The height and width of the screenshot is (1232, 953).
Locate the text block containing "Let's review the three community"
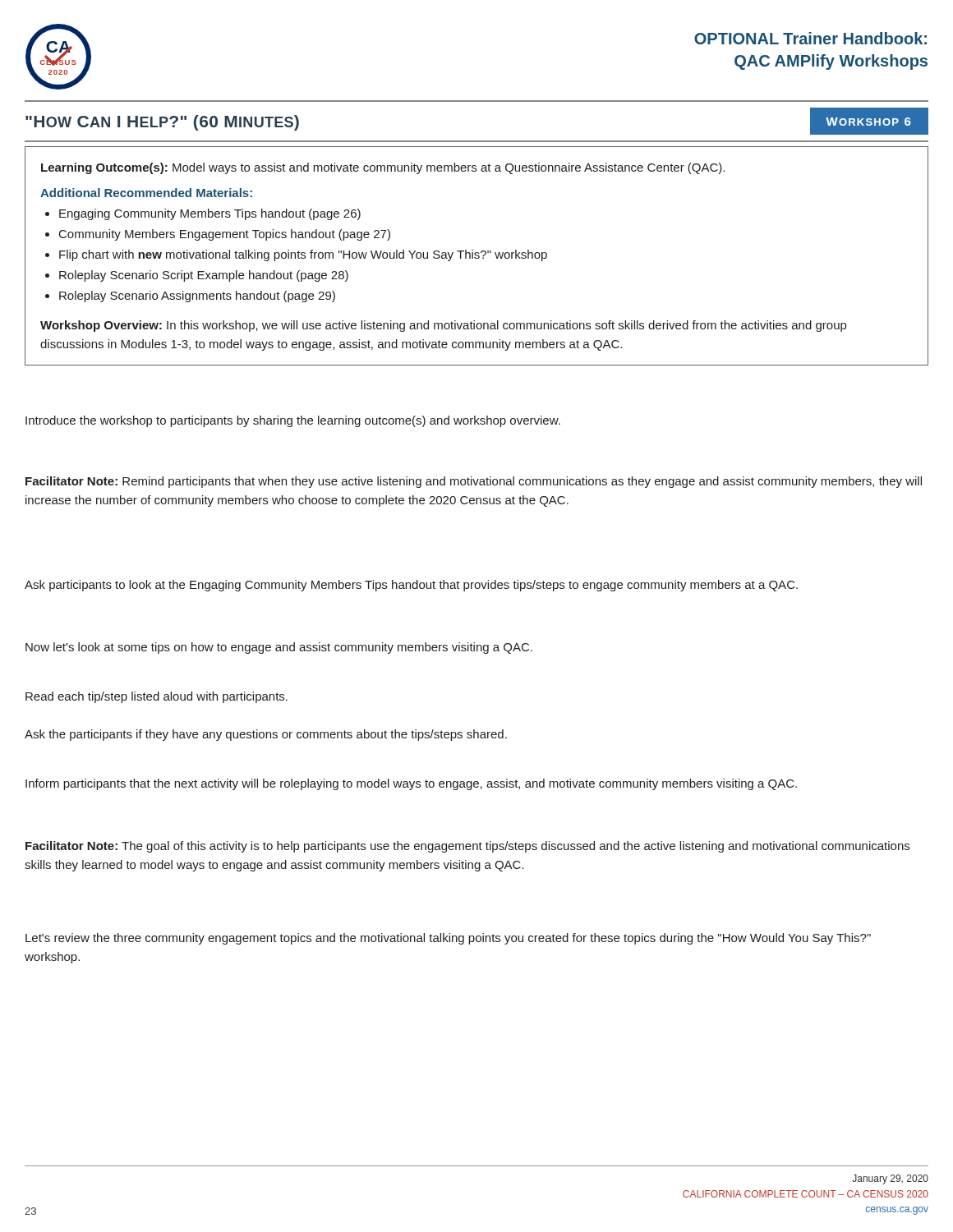coord(448,947)
